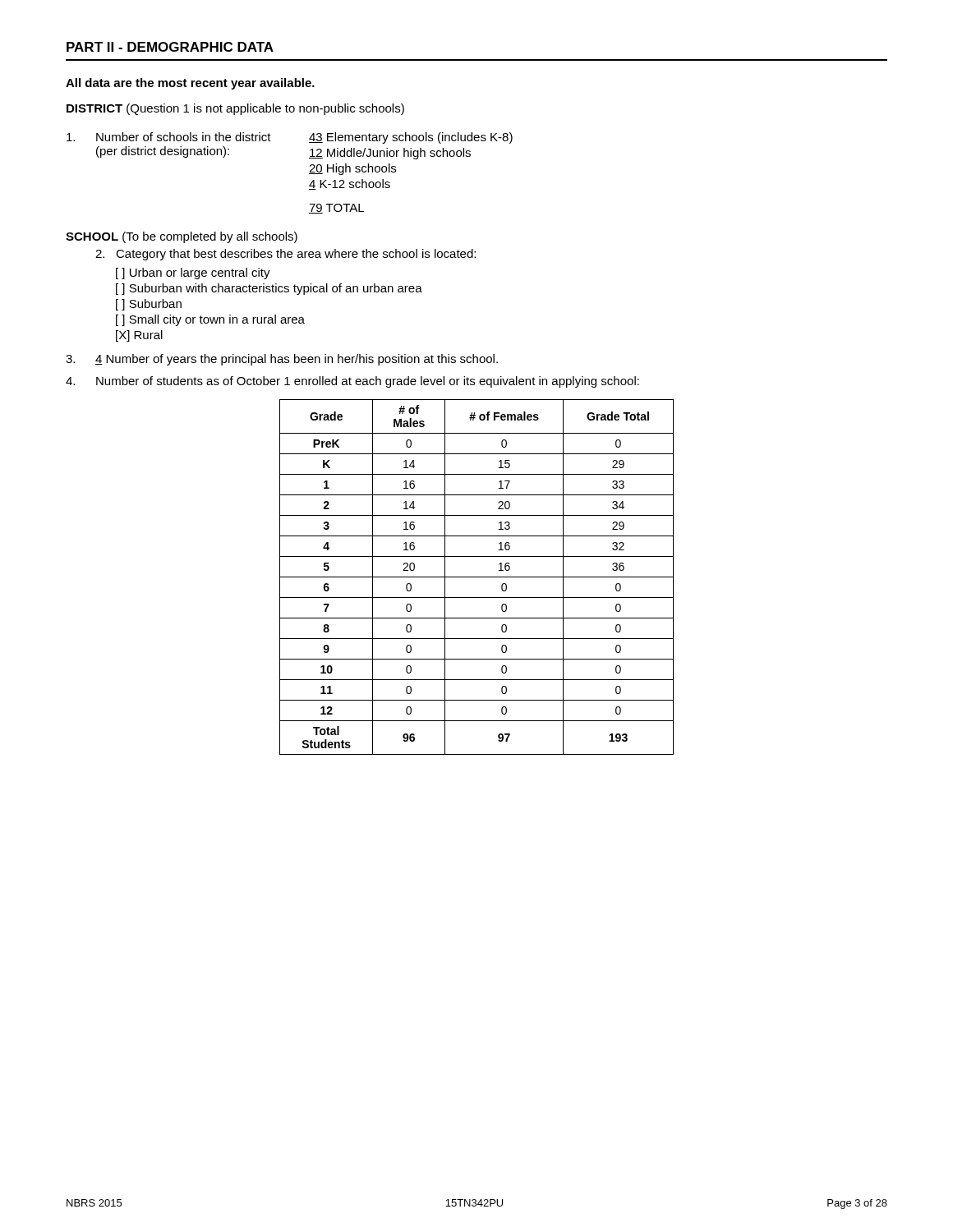Find the list item containing "Number of schools in"
The height and width of the screenshot is (1232, 953).
(x=476, y=161)
